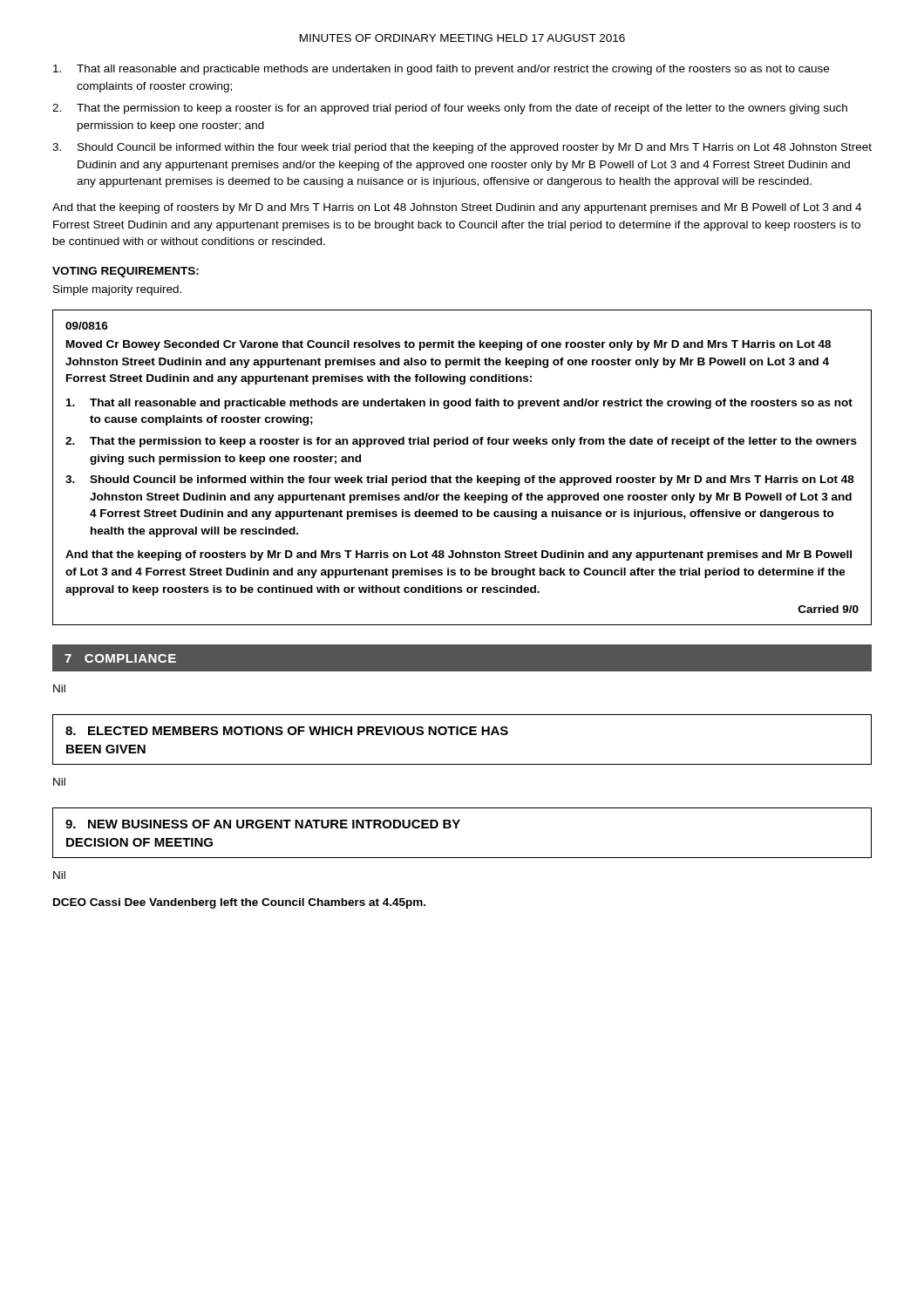
Task: Find the text that says "Carried 9/0"
Action: (x=828, y=609)
